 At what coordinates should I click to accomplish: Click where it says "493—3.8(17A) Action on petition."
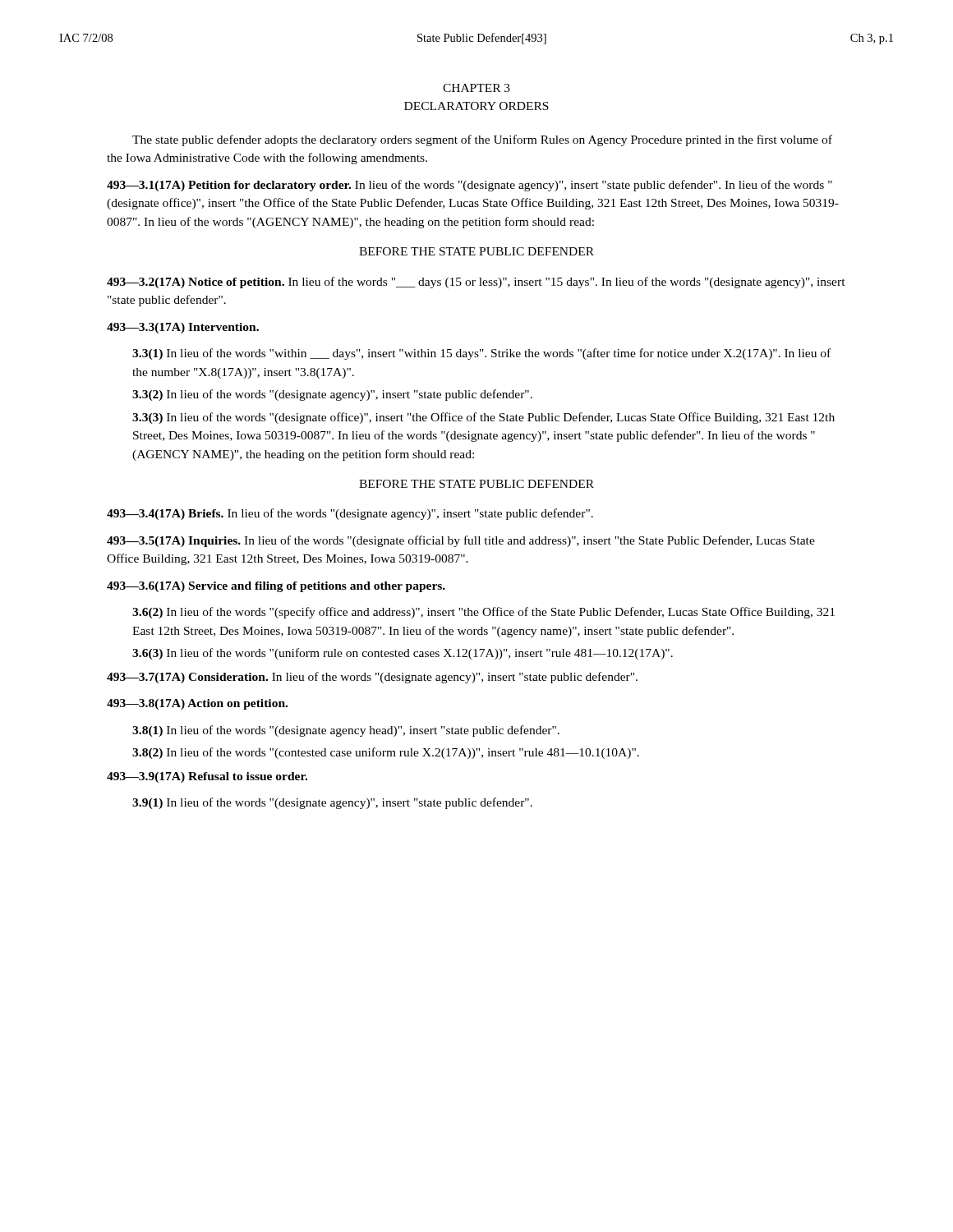[x=197, y=704]
